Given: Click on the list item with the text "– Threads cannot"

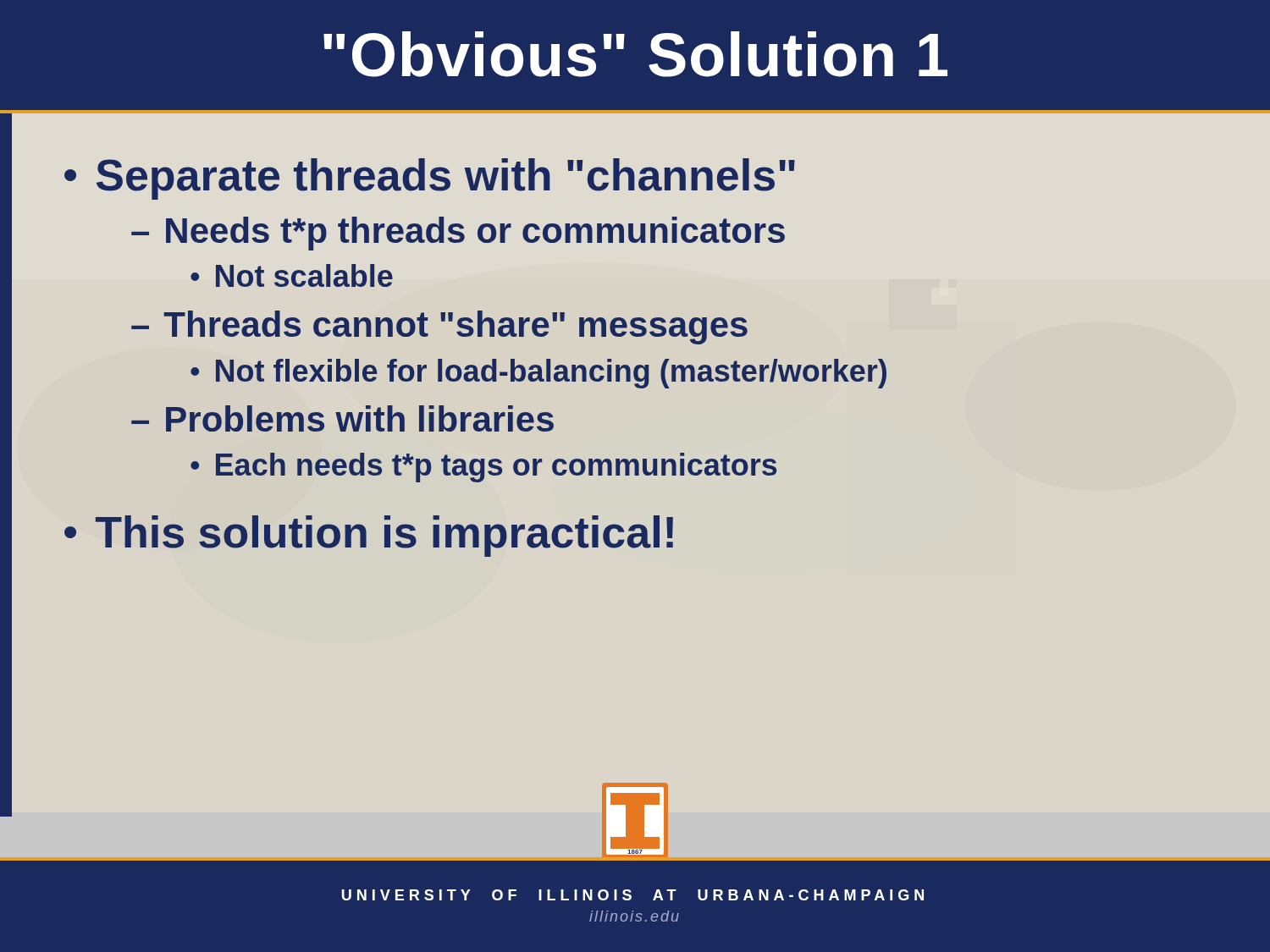Looking at the screenshot, I should [x=440, y=325].
